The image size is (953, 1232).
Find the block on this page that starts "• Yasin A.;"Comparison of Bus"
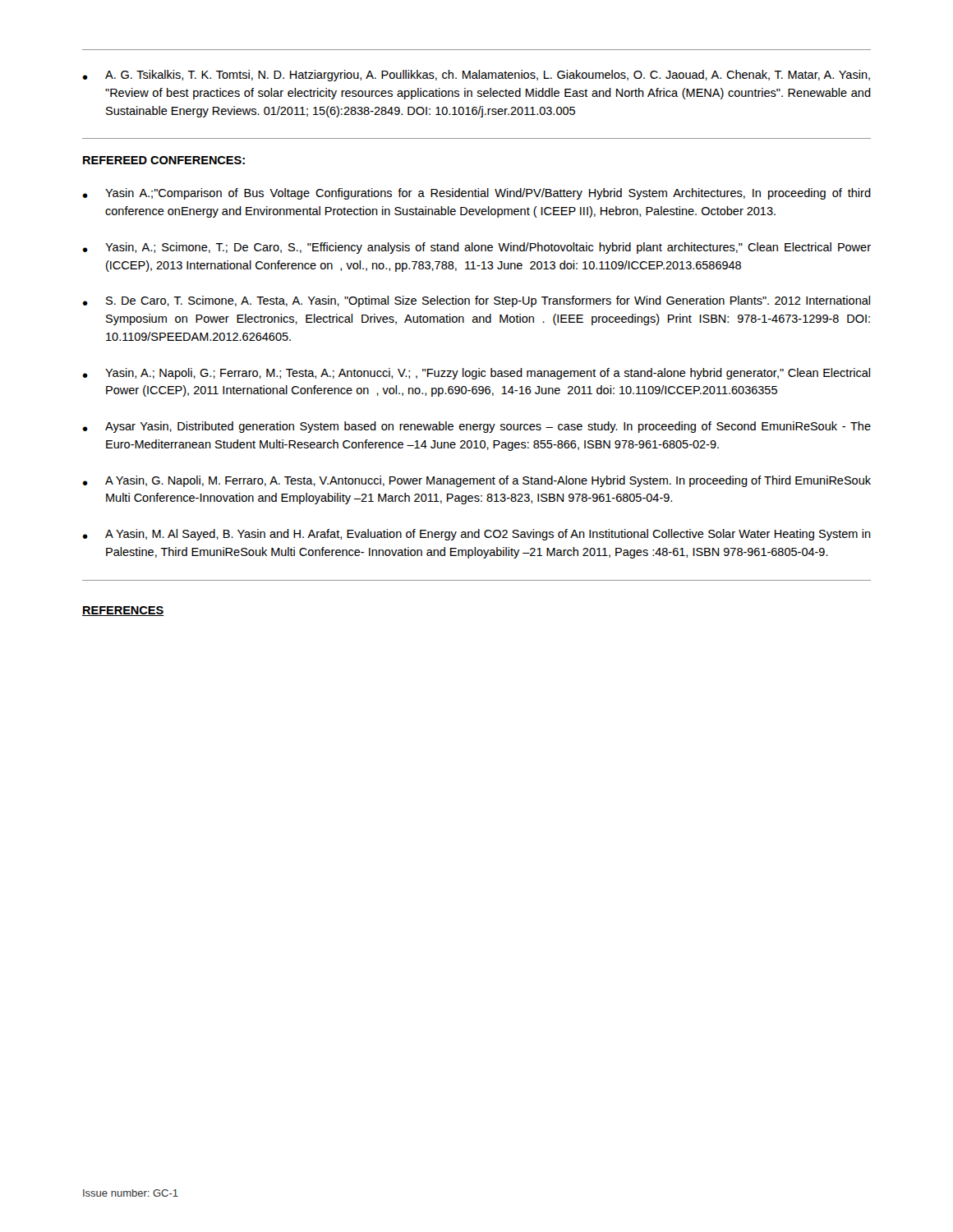(x=476, y=203)
